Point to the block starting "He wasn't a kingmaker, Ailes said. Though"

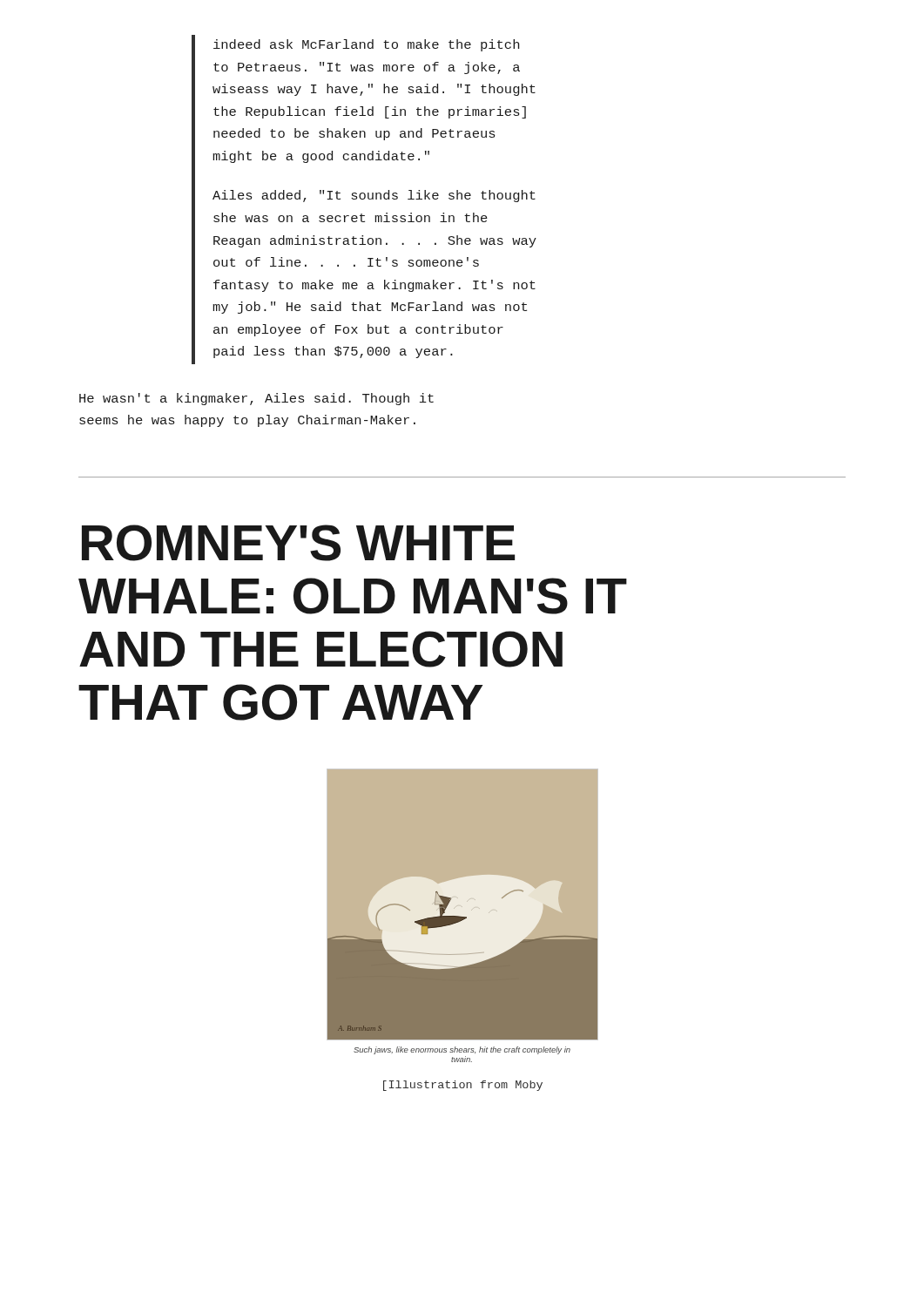tap(256, 399)
